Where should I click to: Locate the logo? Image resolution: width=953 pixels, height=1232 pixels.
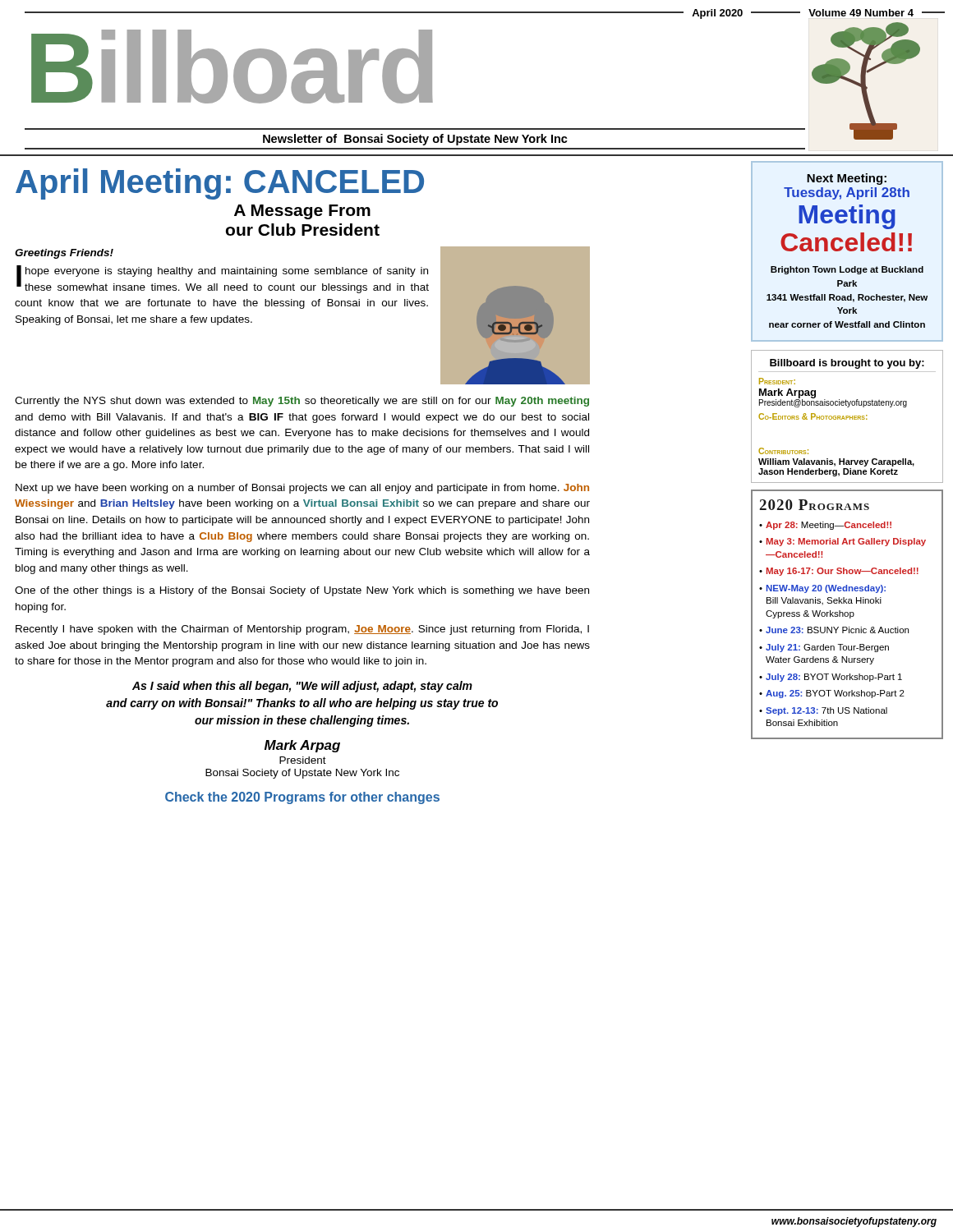point(415,87)
